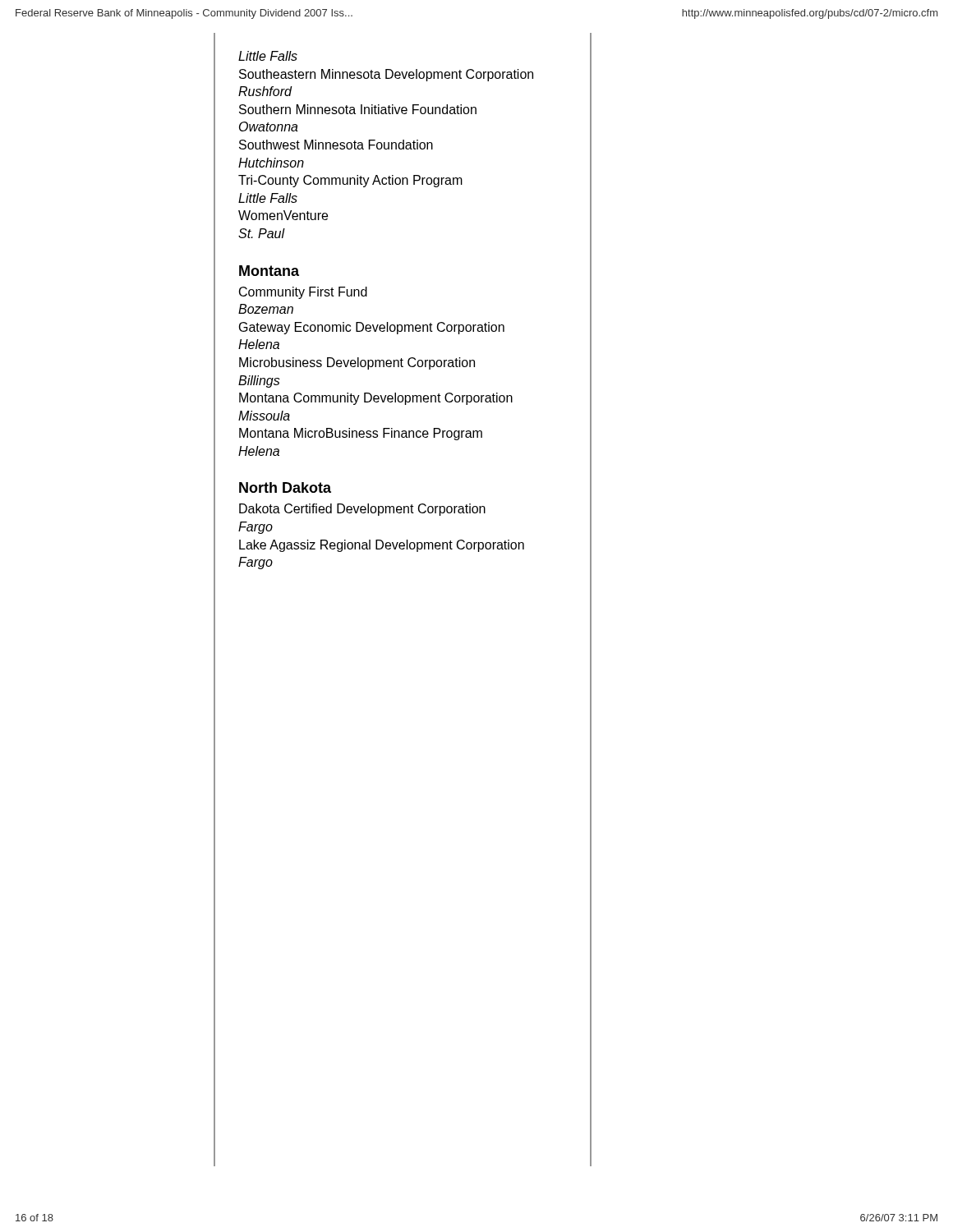Point to the element starting "Southwest Minnesota Foundation"
This screenshot has height=1232, width=953.
coord(336,145)
